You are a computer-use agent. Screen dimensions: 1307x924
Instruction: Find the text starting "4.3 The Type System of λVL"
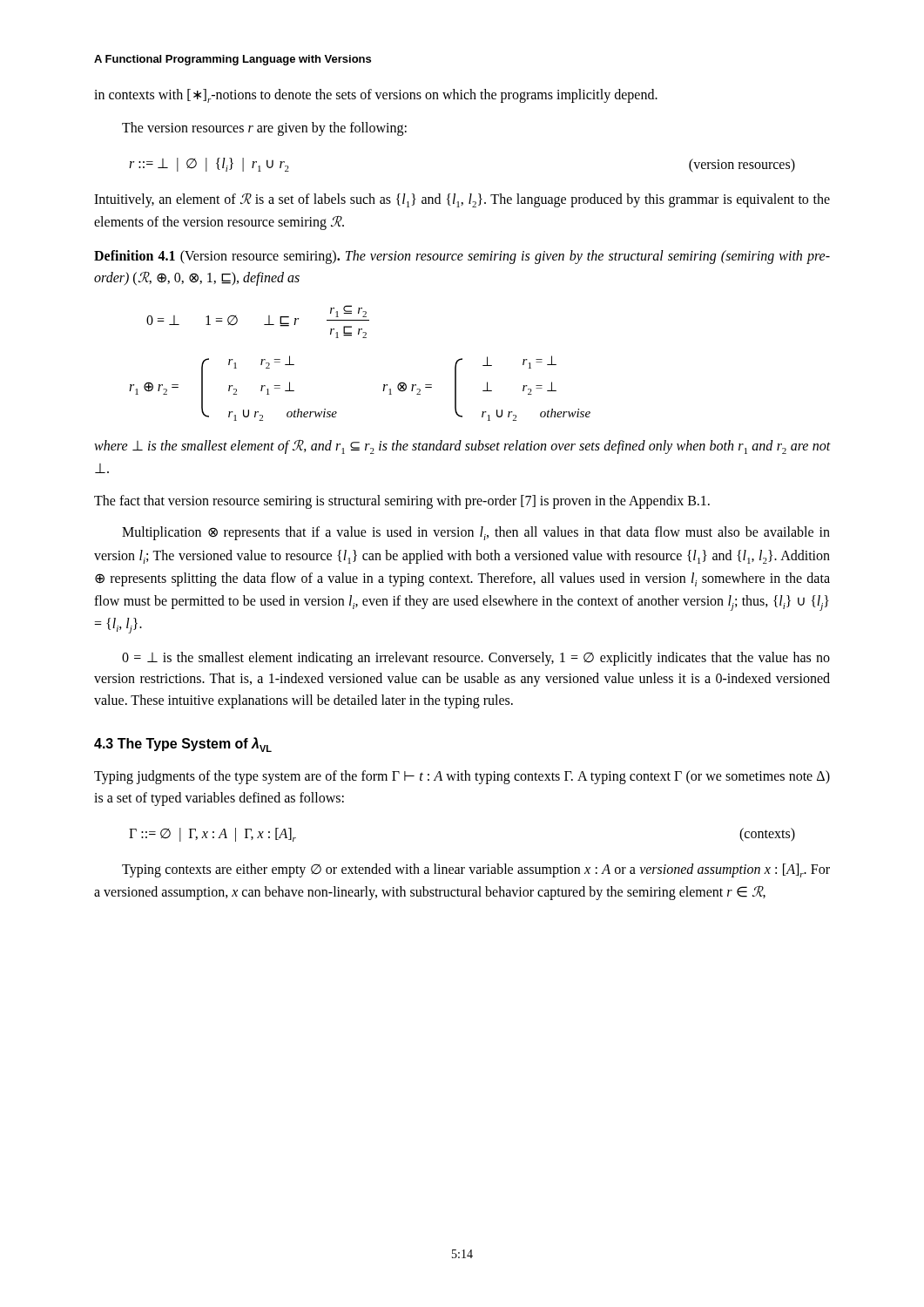click(x=183, y=745)
